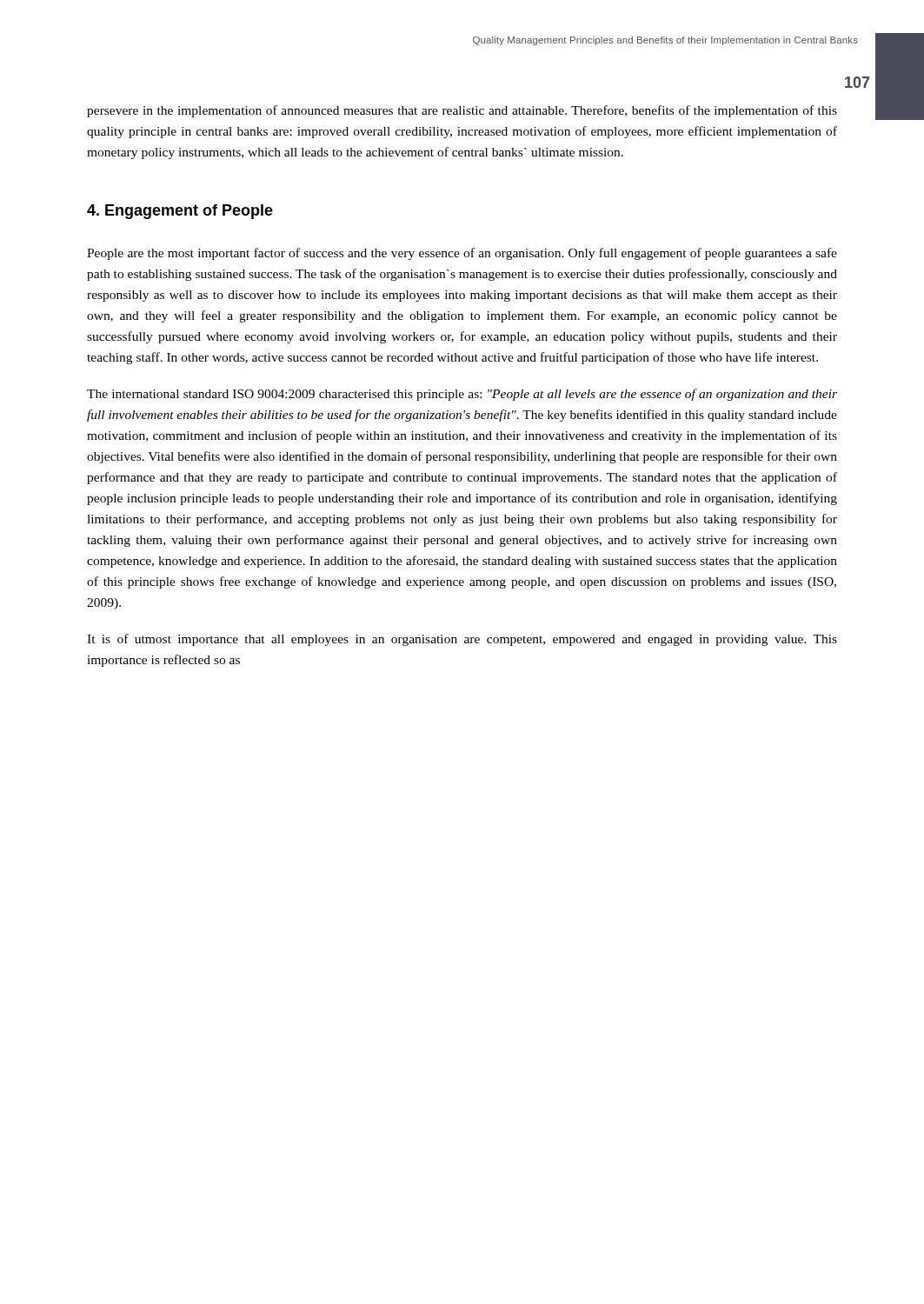Image resolution: width=924 pixels, height=1304 pixels.
Task: Click the passage that begins "persevere in the implementation of announced"
Action: click(462, 131)
